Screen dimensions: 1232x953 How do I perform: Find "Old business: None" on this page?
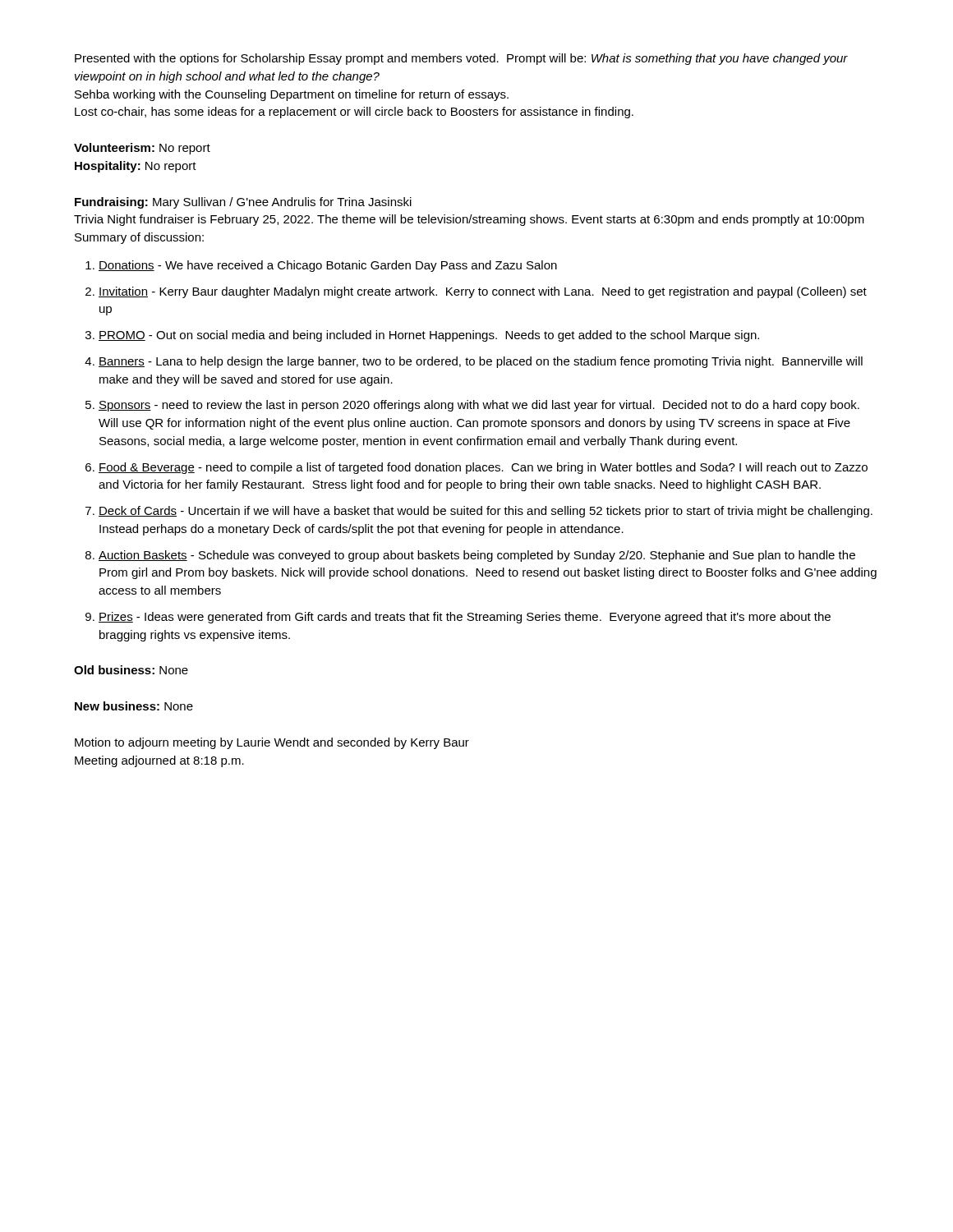(x=131, y=670)
